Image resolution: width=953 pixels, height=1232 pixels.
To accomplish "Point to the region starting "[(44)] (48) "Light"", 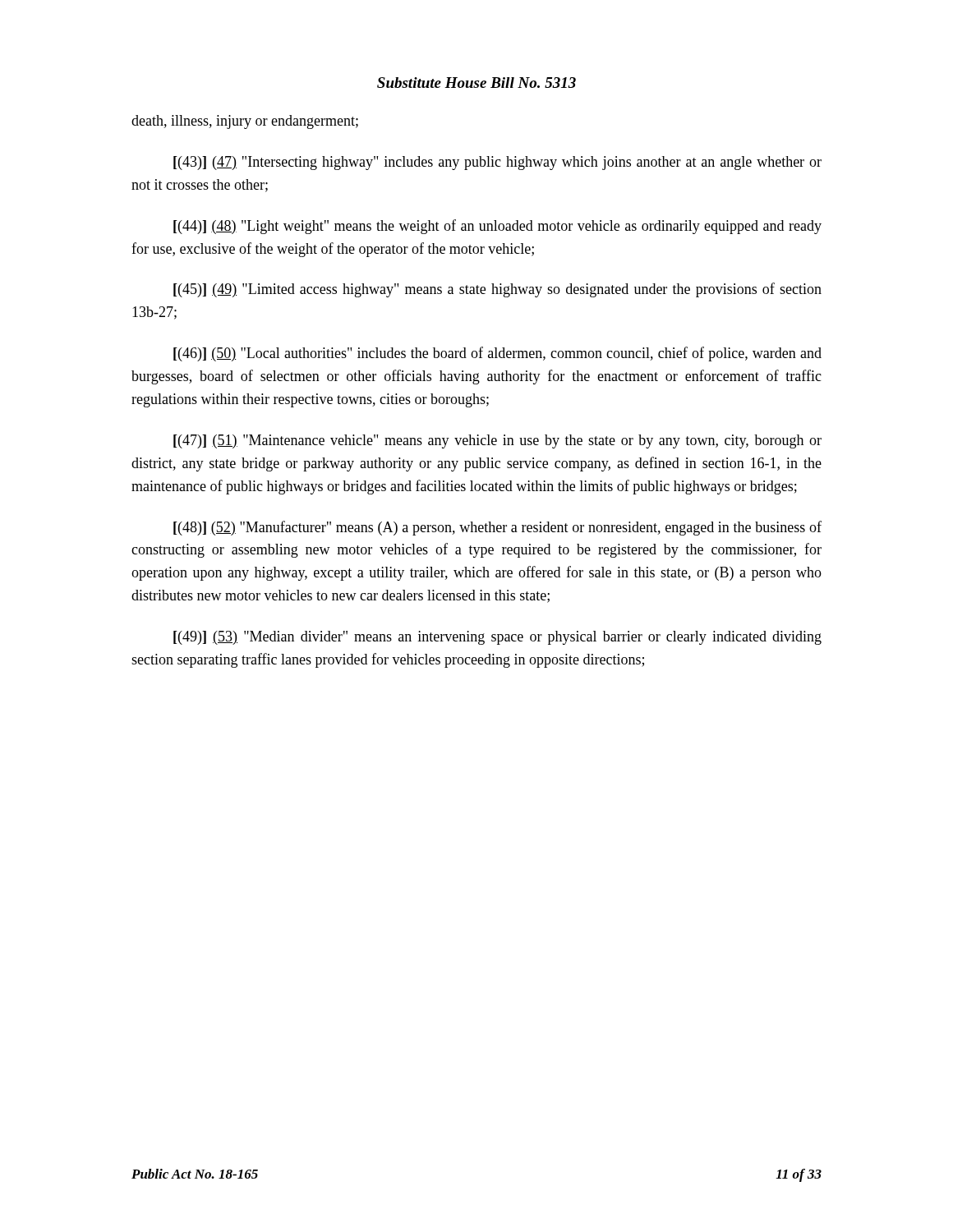I will click(x=476, y=237).
